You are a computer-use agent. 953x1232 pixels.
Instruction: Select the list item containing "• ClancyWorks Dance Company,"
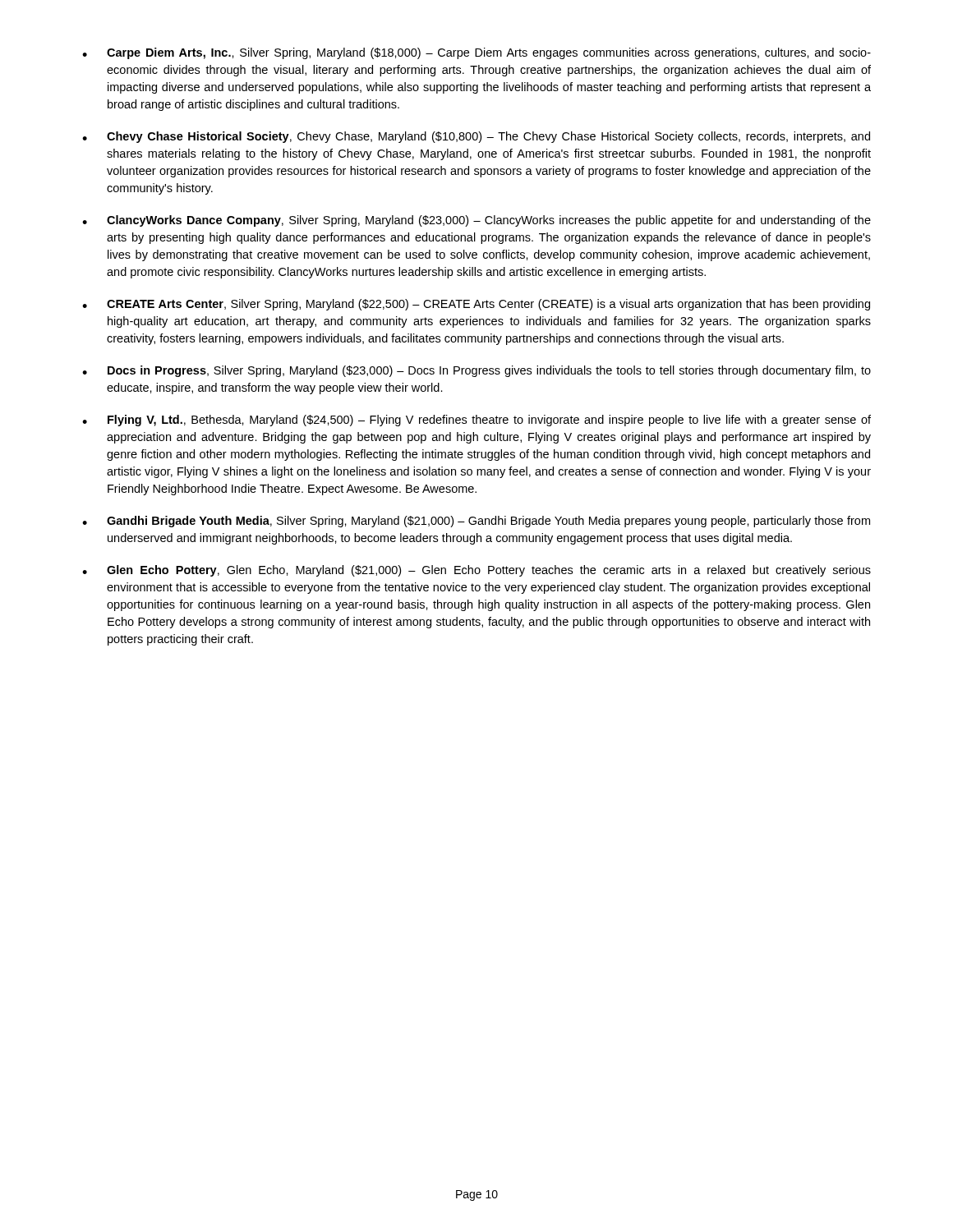click(476, 247)
